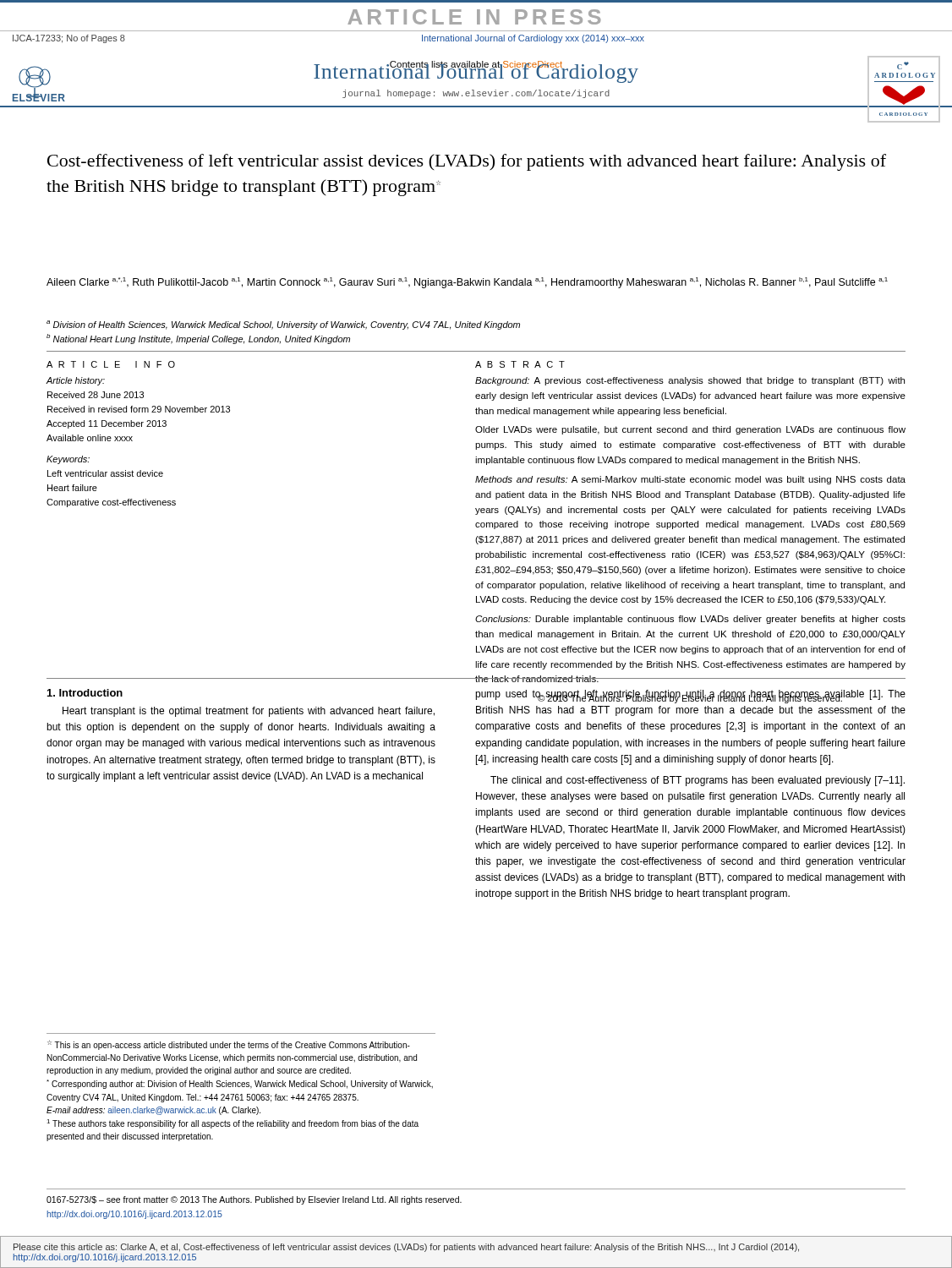
Task: Find the text block containing "Heart transplant is the"
Action: click(241, 744)
